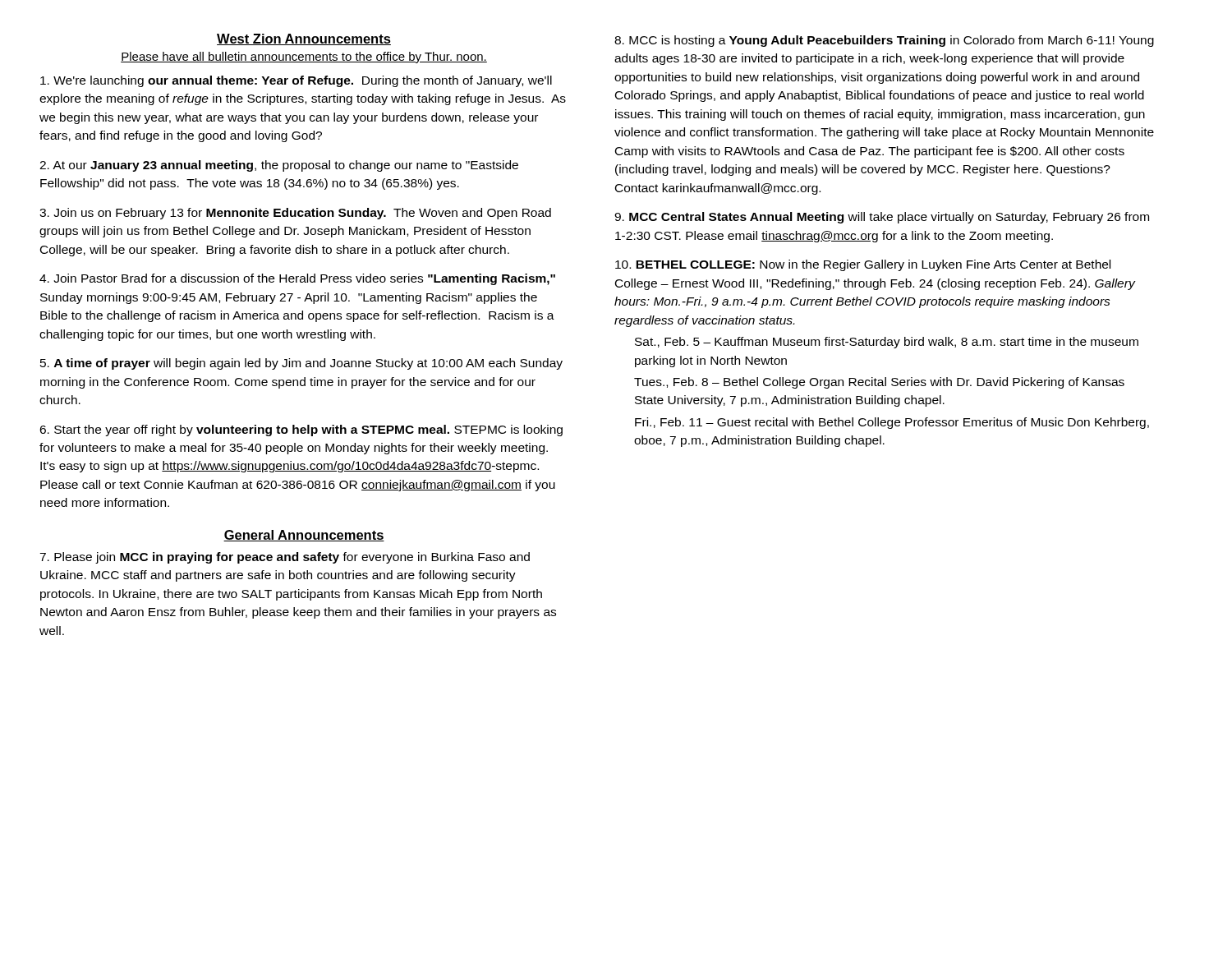
Task: Locate the block starting "2. At our January 23"
Action: coord(279,174)
